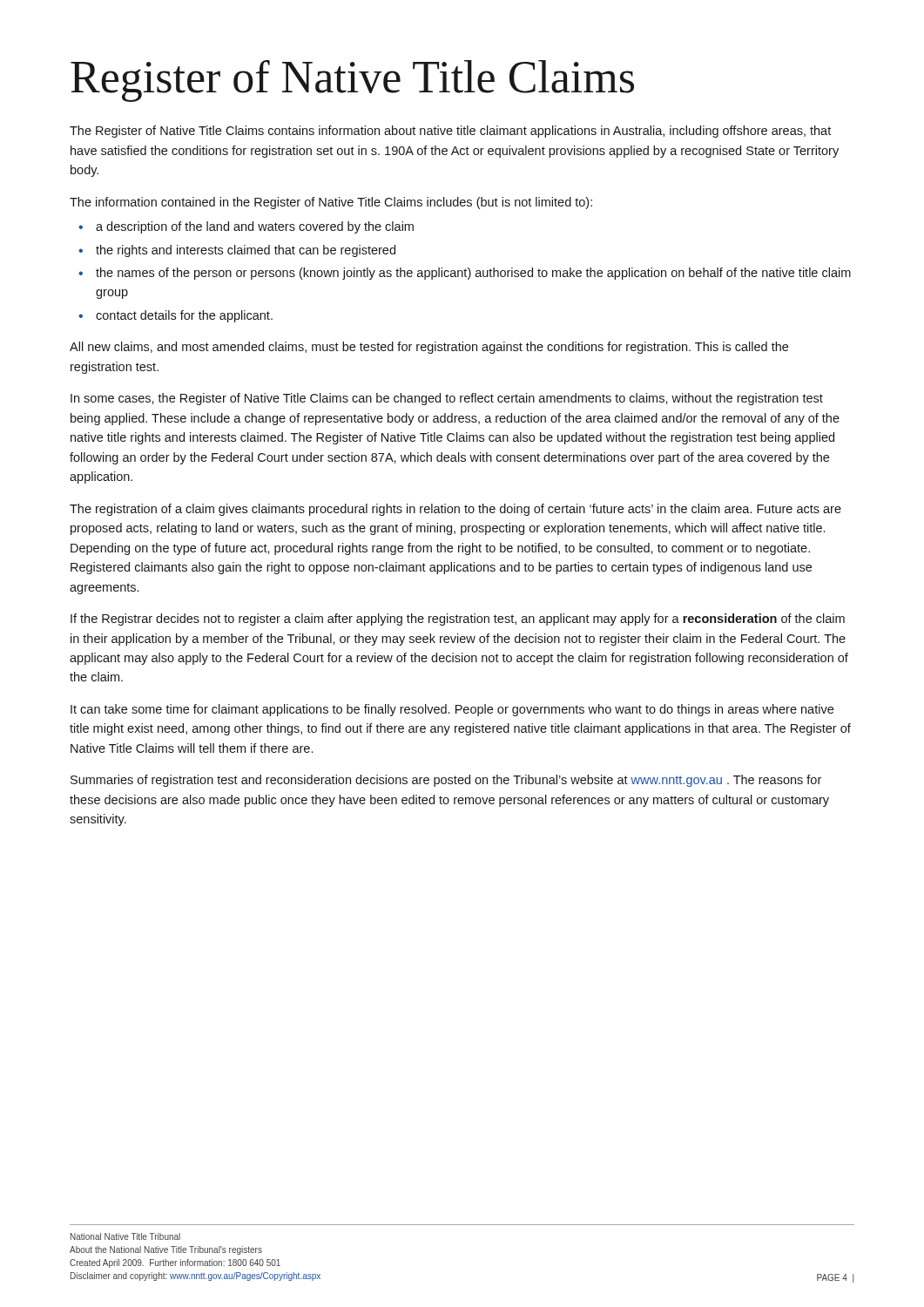Click on the text block with the text "Summaries of registration test and reconsideration decisions"
Image resolution: width=924 pixels, height=1307 pixels.
pyautogui.click(x=462, y=800)
